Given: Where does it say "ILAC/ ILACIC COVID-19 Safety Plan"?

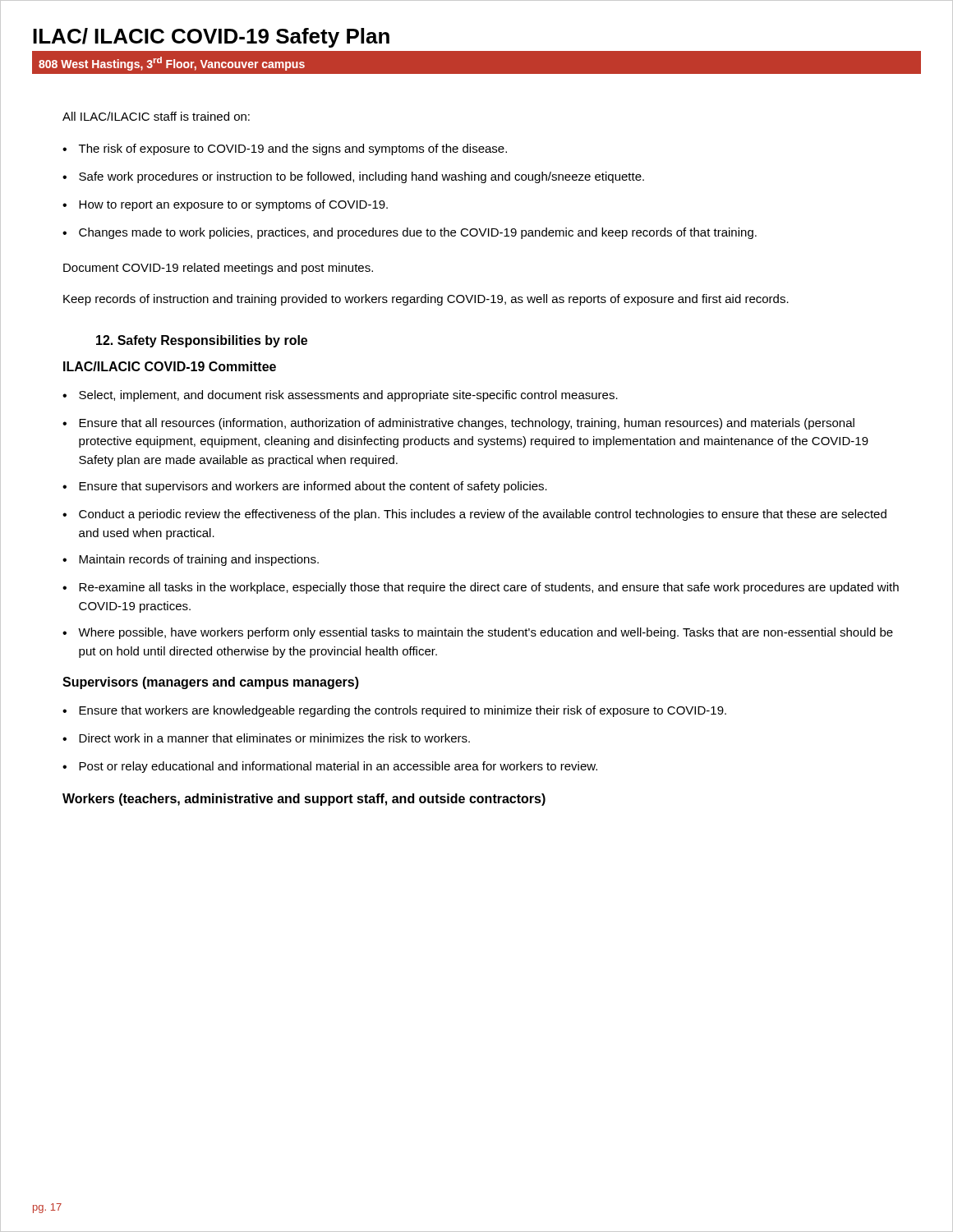Looking at the screenshot, I should click(211, 38).
